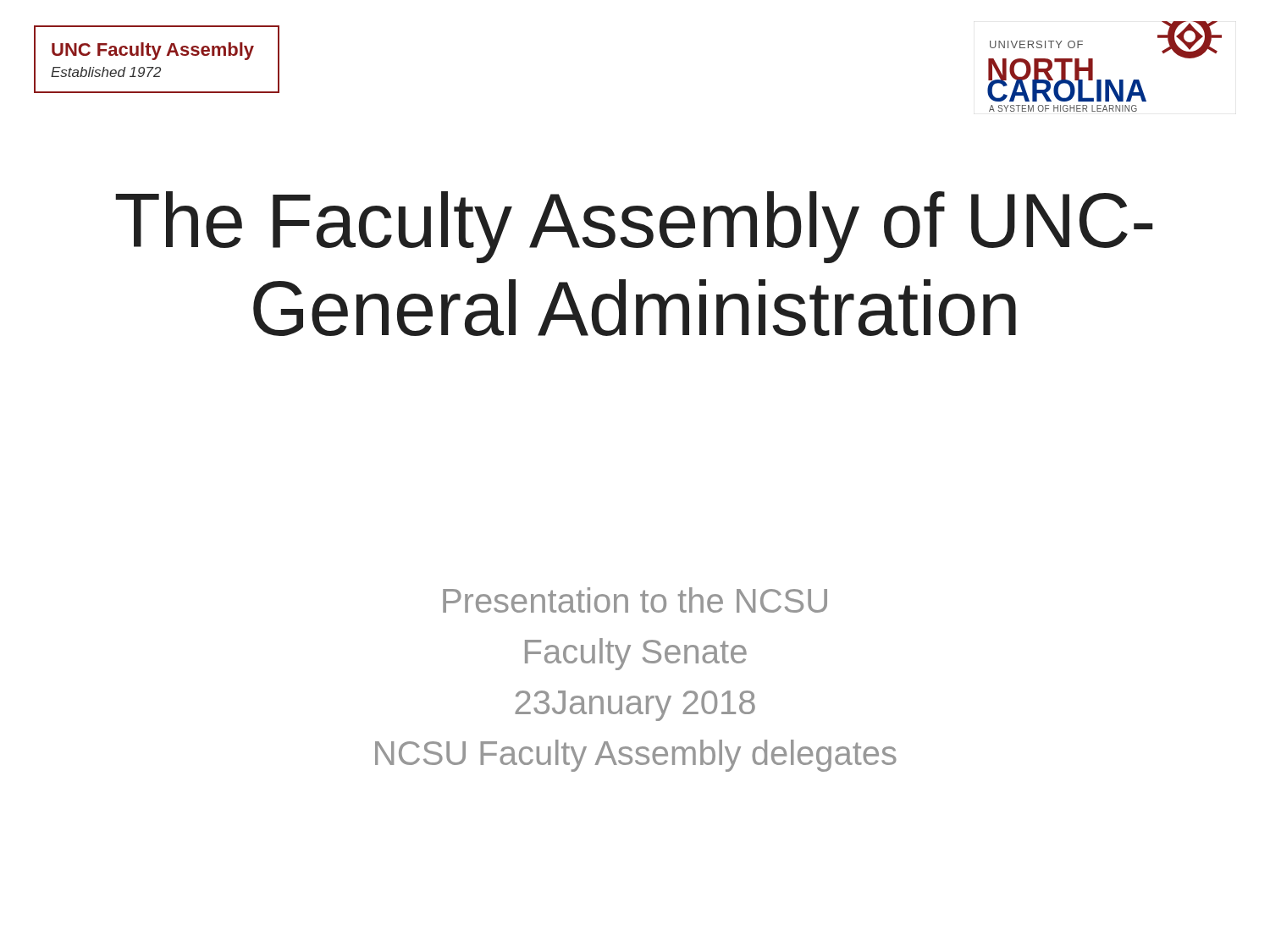The image size is (1270, 952).
Task: Point to the title beginning "The Faculty Assembly of UNC-General"
Action: tap(635, 265)
